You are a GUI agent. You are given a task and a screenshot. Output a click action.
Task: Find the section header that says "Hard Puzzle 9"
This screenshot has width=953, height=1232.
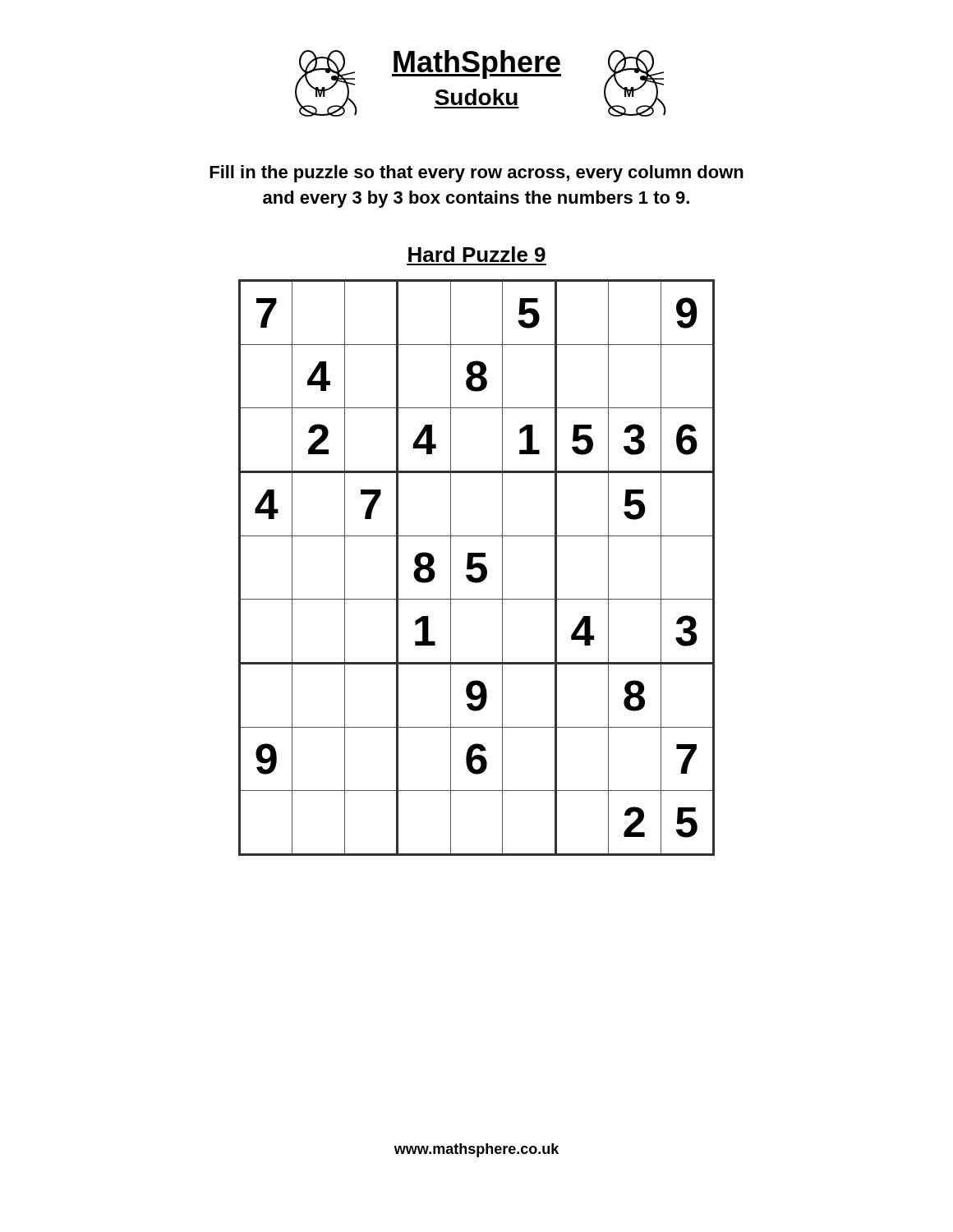pos(476,255)
